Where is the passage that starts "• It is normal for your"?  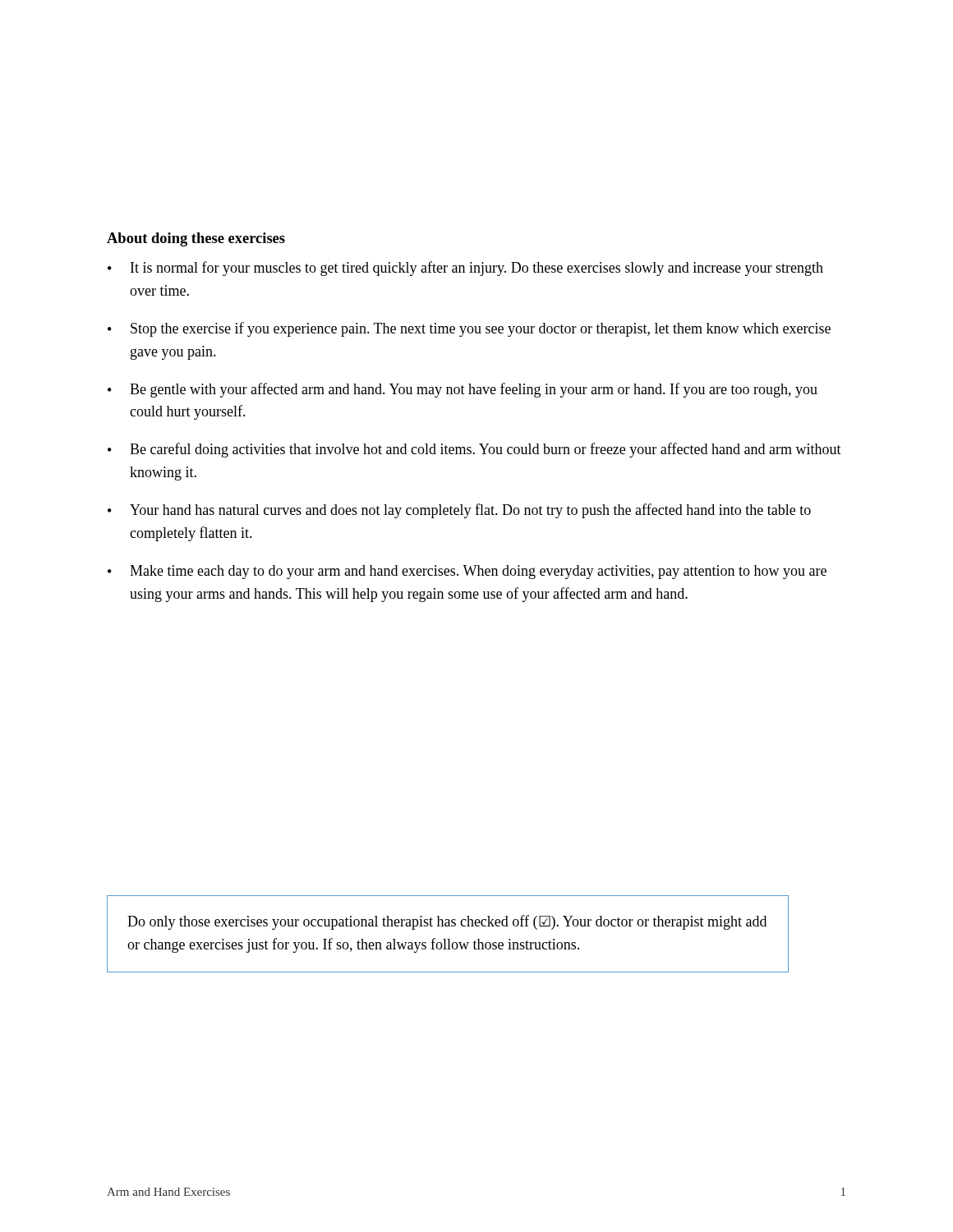476,280
